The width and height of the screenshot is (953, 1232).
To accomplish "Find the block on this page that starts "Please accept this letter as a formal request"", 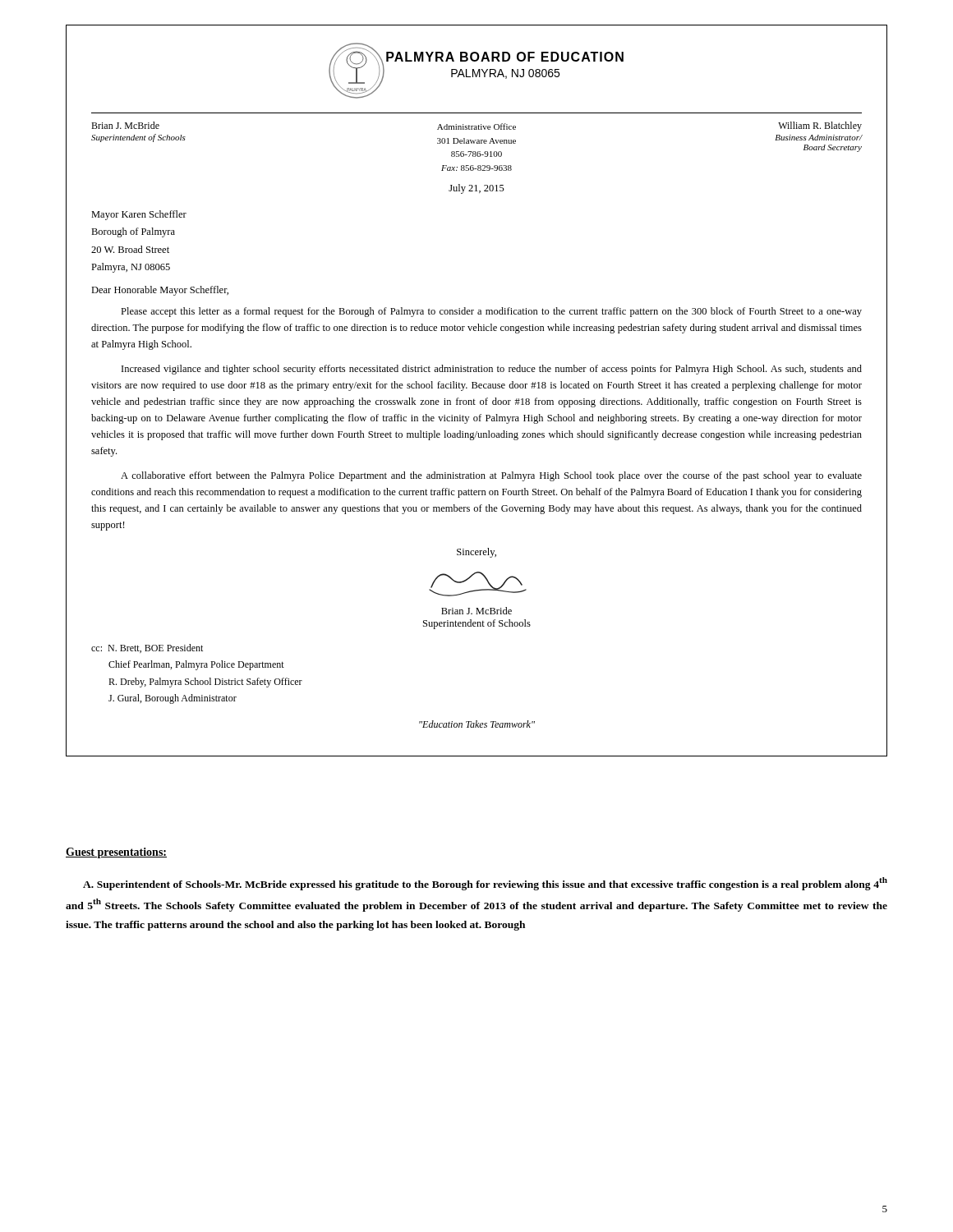I will pos(476,328).
